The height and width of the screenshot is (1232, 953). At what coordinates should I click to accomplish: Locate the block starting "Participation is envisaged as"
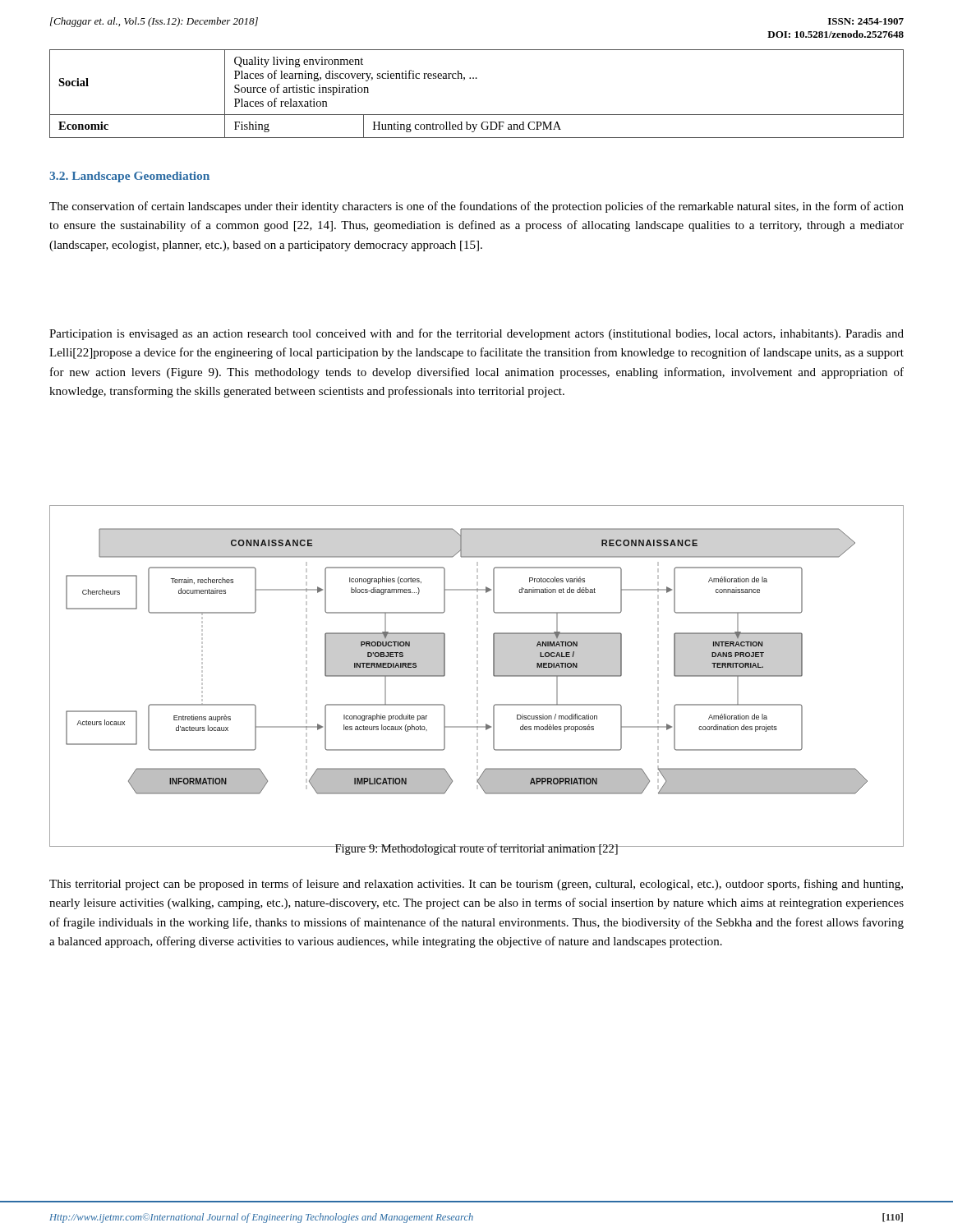(476, 362)
